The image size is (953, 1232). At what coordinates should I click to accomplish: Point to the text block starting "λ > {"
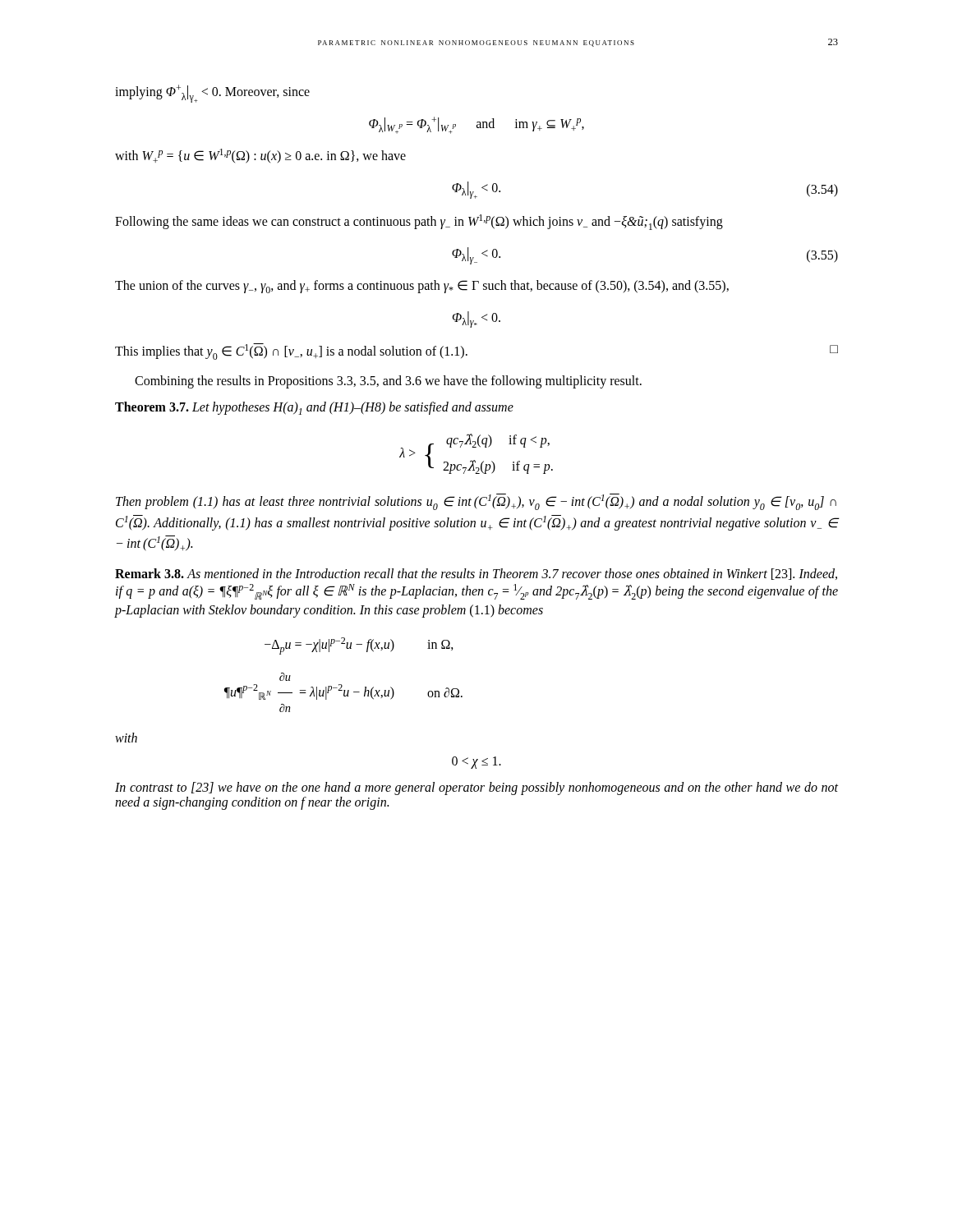click(x=476, y=455)
